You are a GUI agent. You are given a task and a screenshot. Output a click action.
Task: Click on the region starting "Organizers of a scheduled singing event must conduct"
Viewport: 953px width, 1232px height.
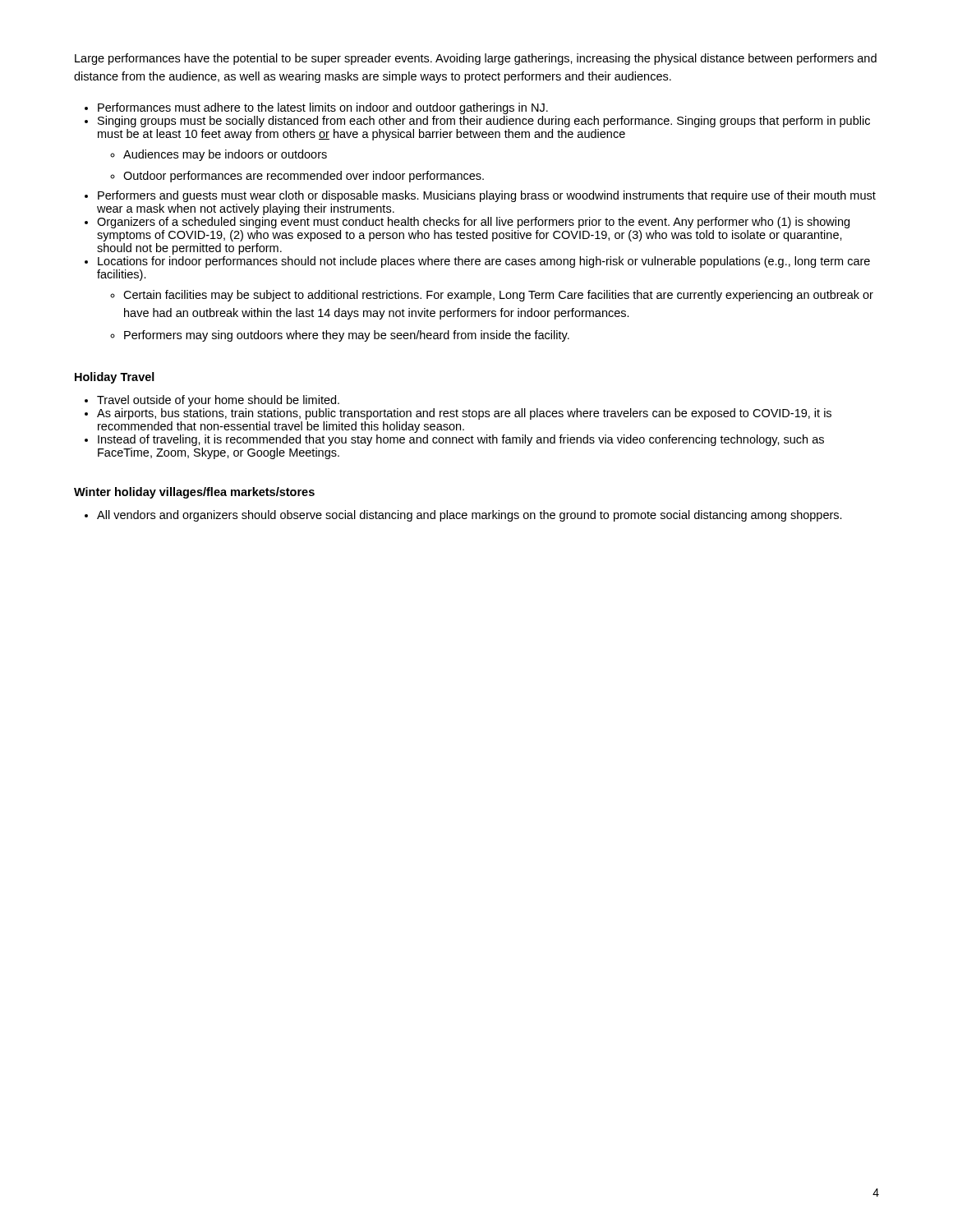tap(488, 235)
